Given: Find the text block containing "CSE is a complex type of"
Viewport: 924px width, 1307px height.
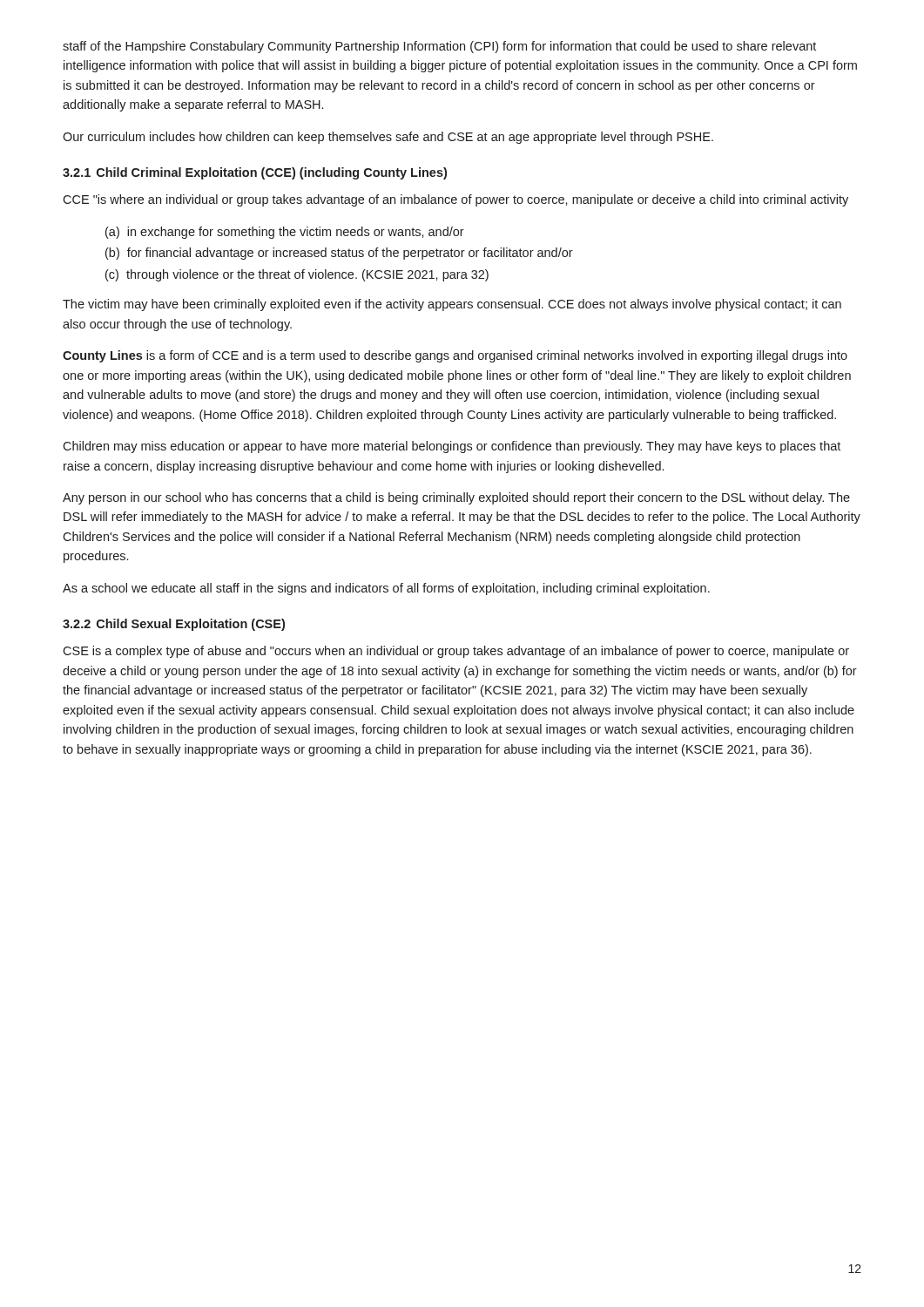Looking at the screenshot, I should 460,700.
